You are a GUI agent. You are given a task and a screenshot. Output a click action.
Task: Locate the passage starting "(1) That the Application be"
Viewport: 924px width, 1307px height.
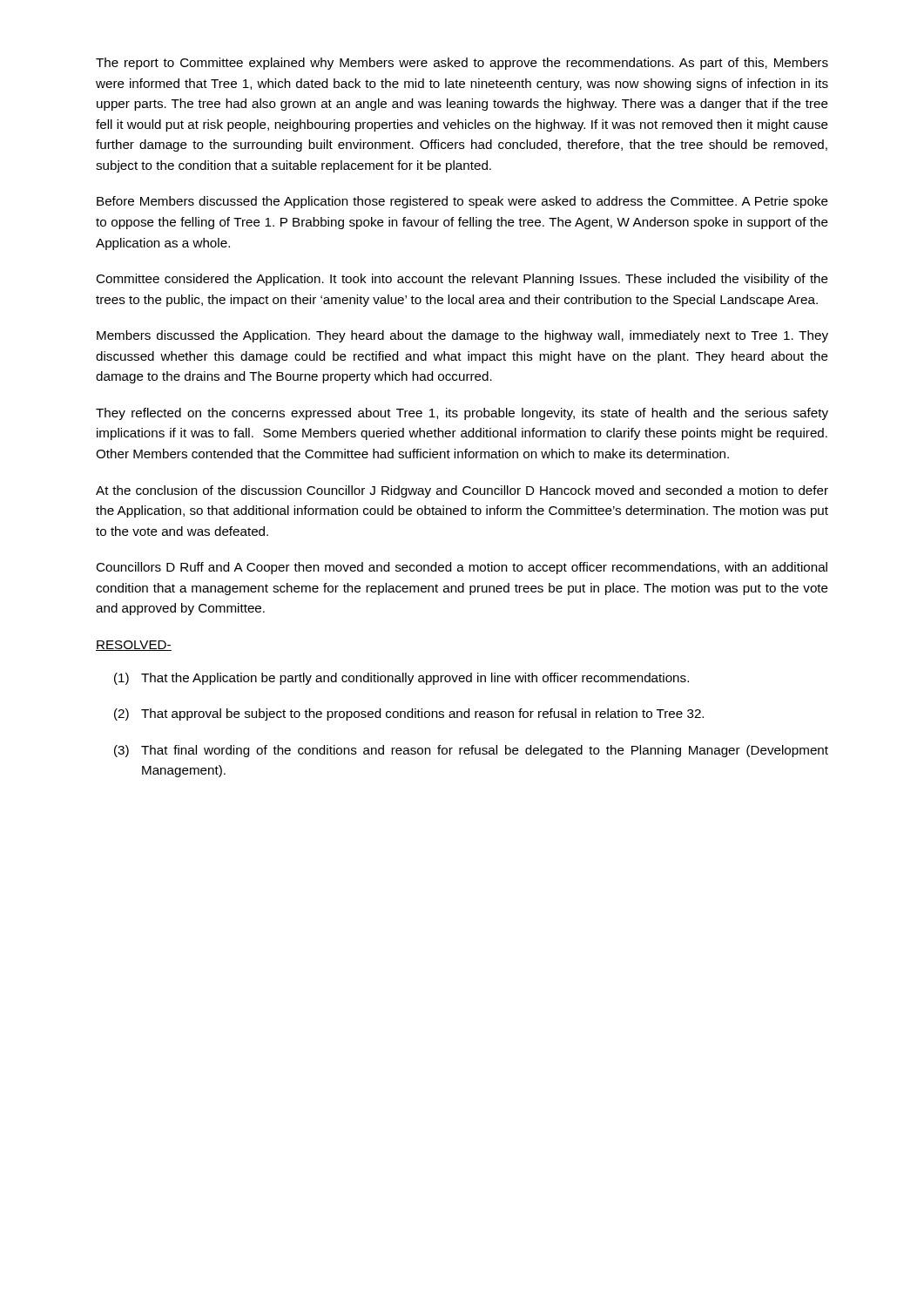tap(471, 677)
